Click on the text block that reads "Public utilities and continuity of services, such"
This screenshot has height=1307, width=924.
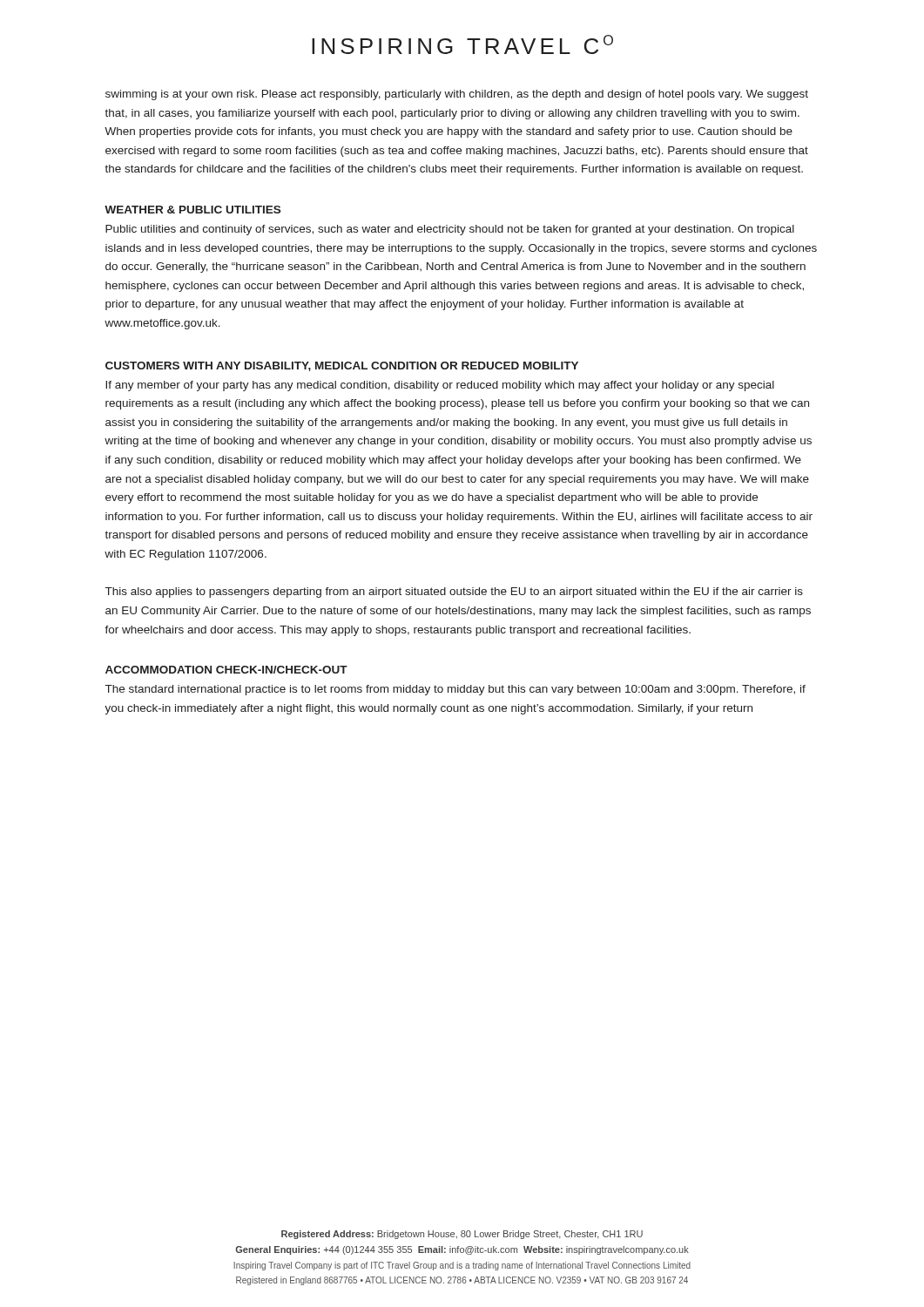[461, 276]
